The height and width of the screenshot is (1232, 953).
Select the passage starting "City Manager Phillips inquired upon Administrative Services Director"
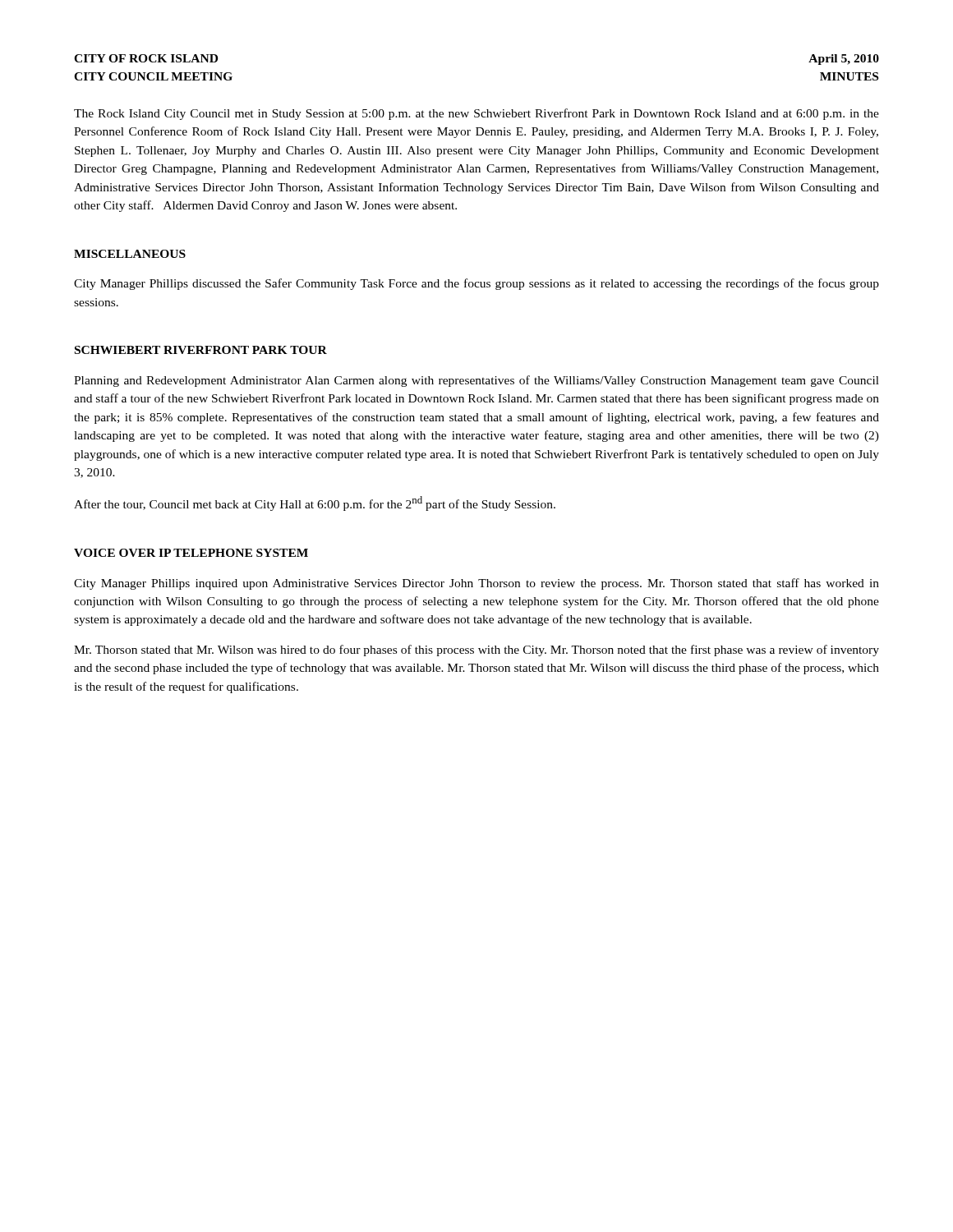(476, 601)
